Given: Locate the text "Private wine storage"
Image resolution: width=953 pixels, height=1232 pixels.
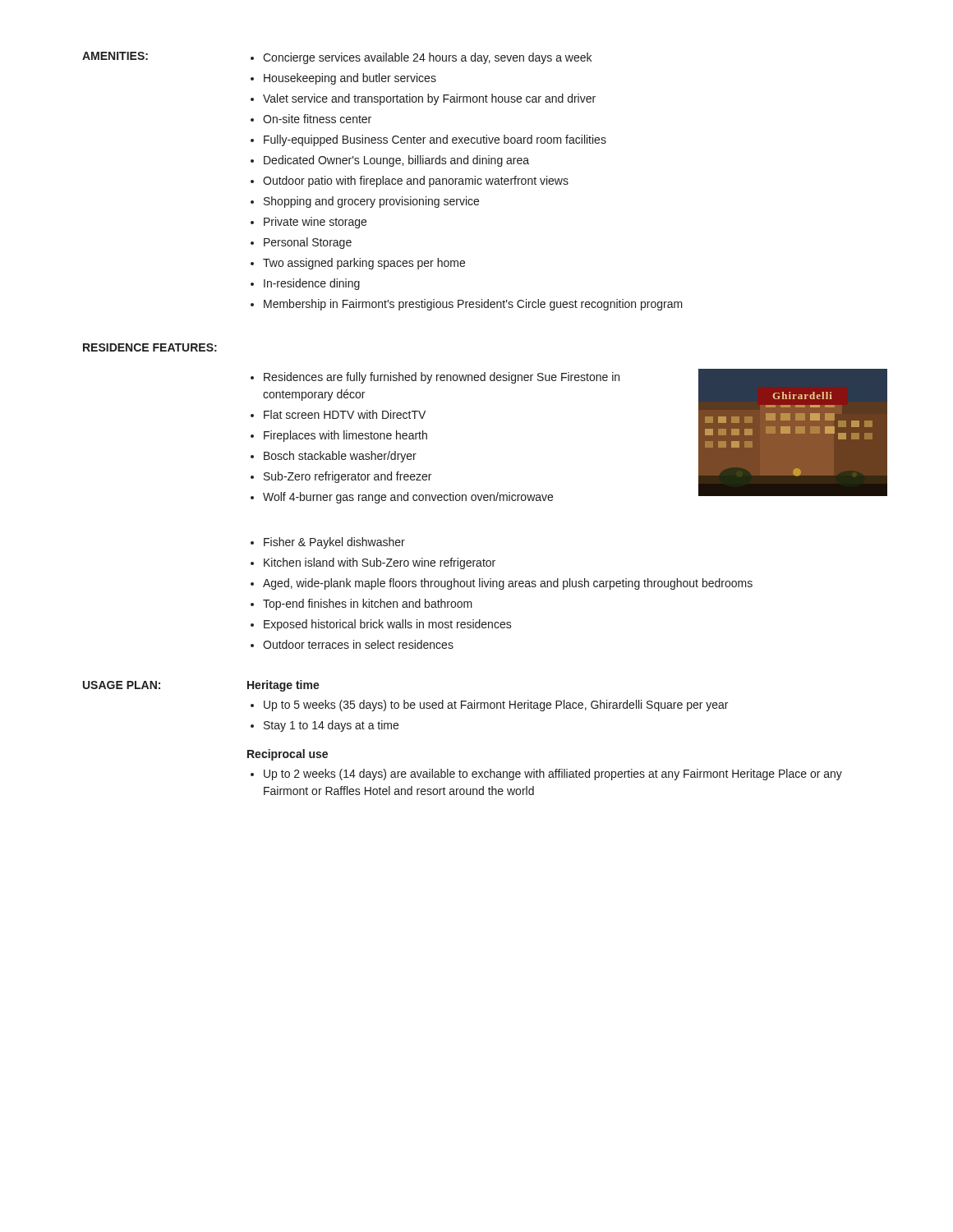Looking at the screenshot, I should click(315, 223).
